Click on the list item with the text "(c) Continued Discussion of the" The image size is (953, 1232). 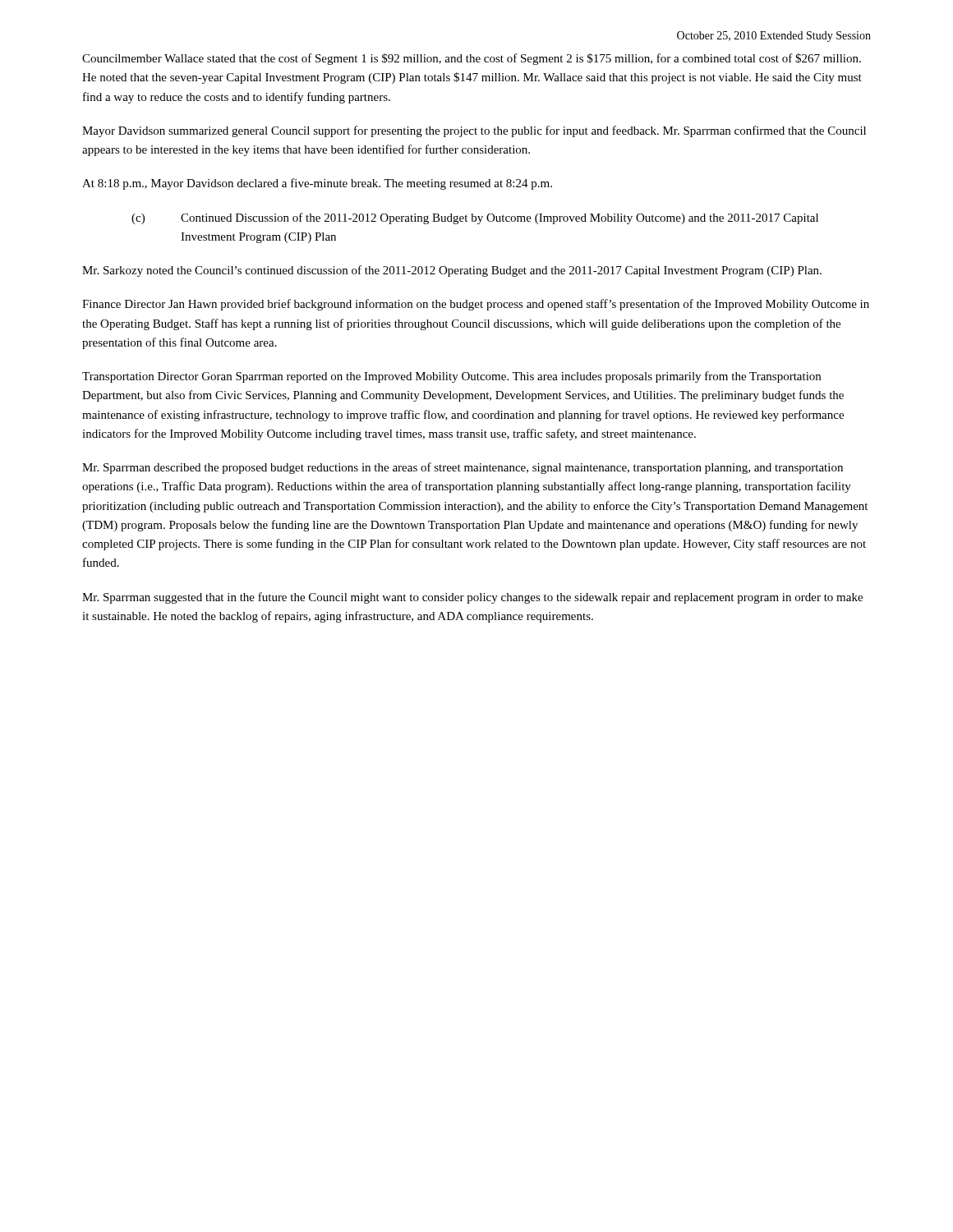pos(501,227)
